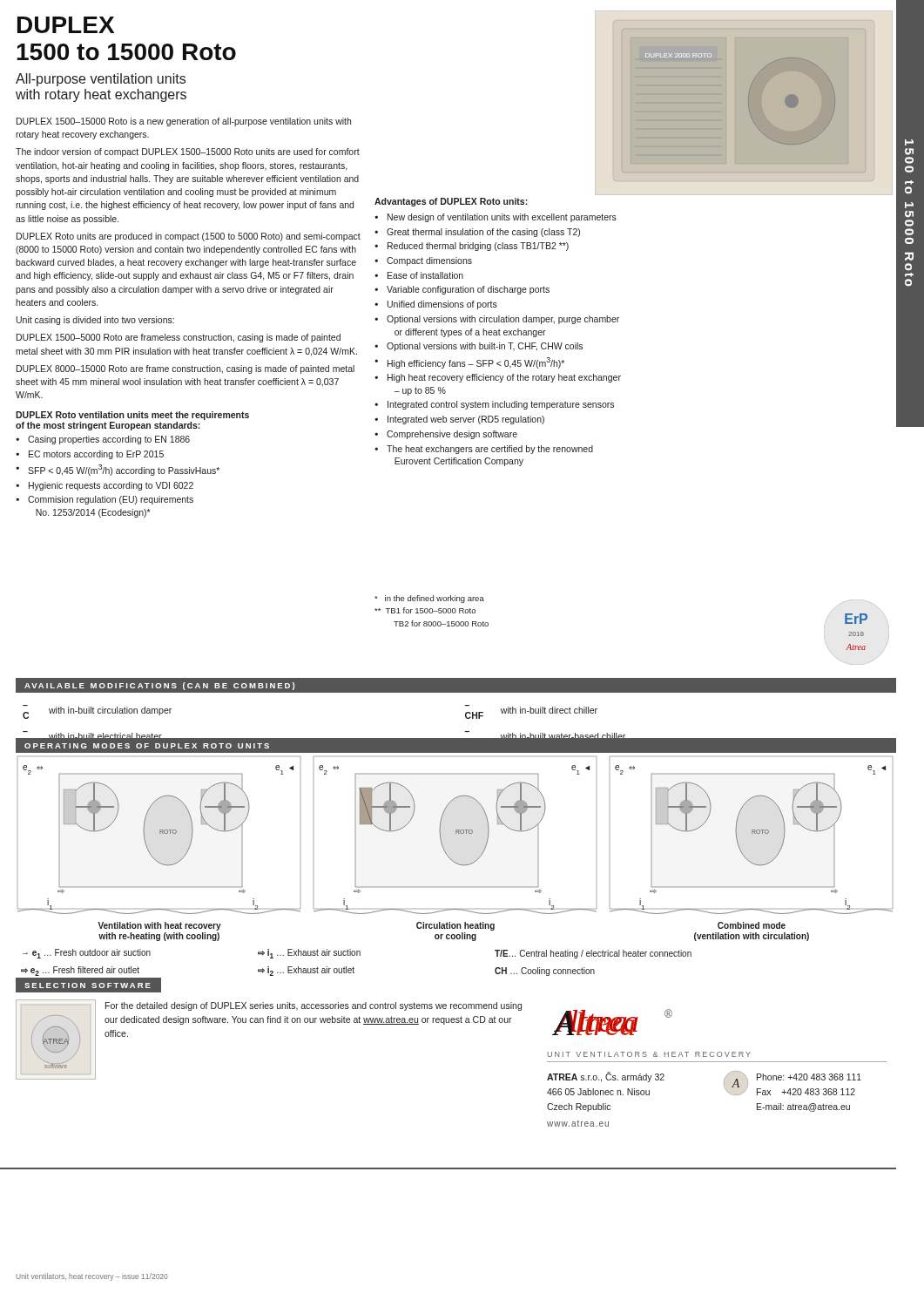Screen dimensions: 1307x924
Task: Locate the region starting "SELECTION SOFTWARE"
Action: click(88, 985)
